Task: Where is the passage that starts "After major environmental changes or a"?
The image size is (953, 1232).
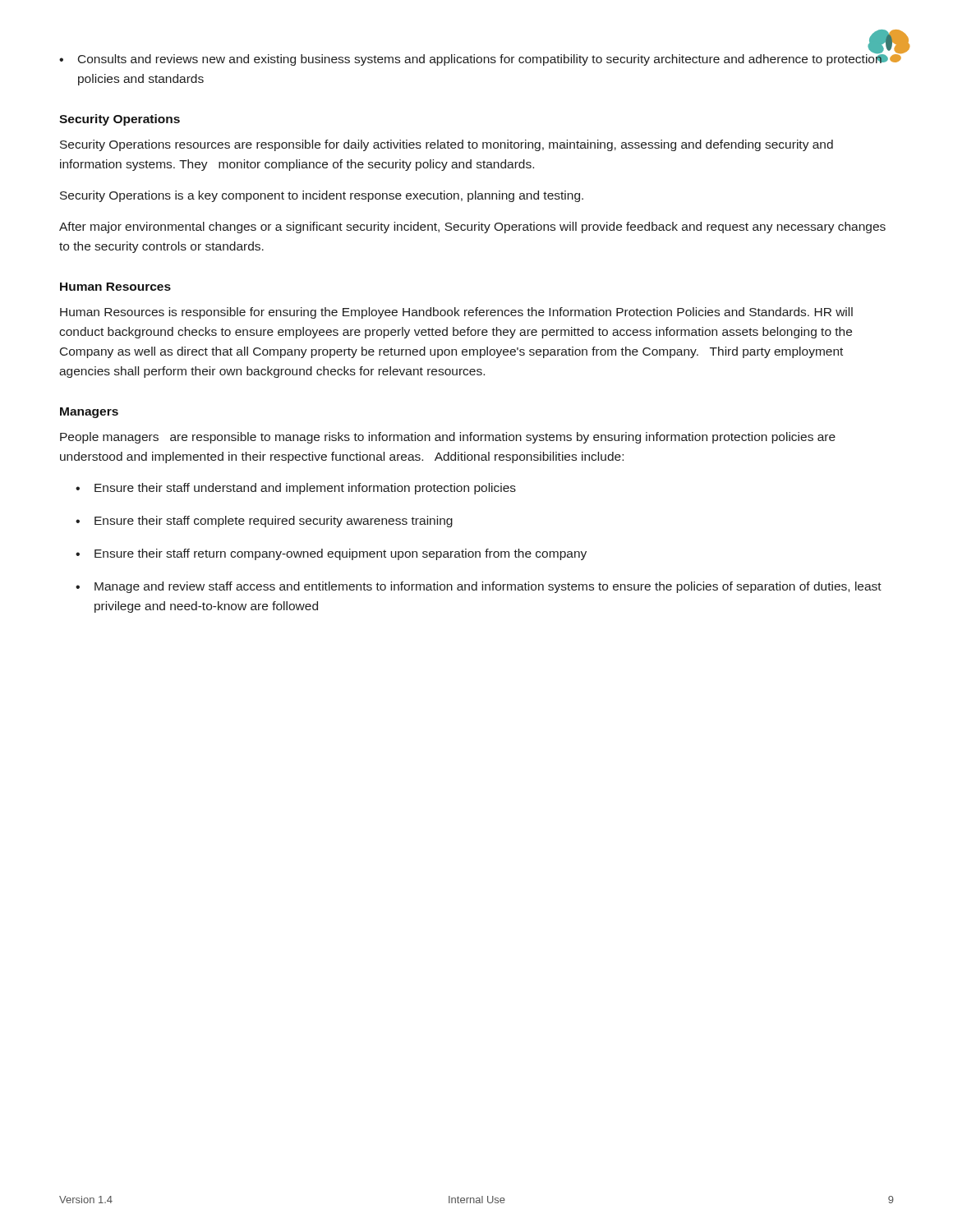Action: coord(473,236)
